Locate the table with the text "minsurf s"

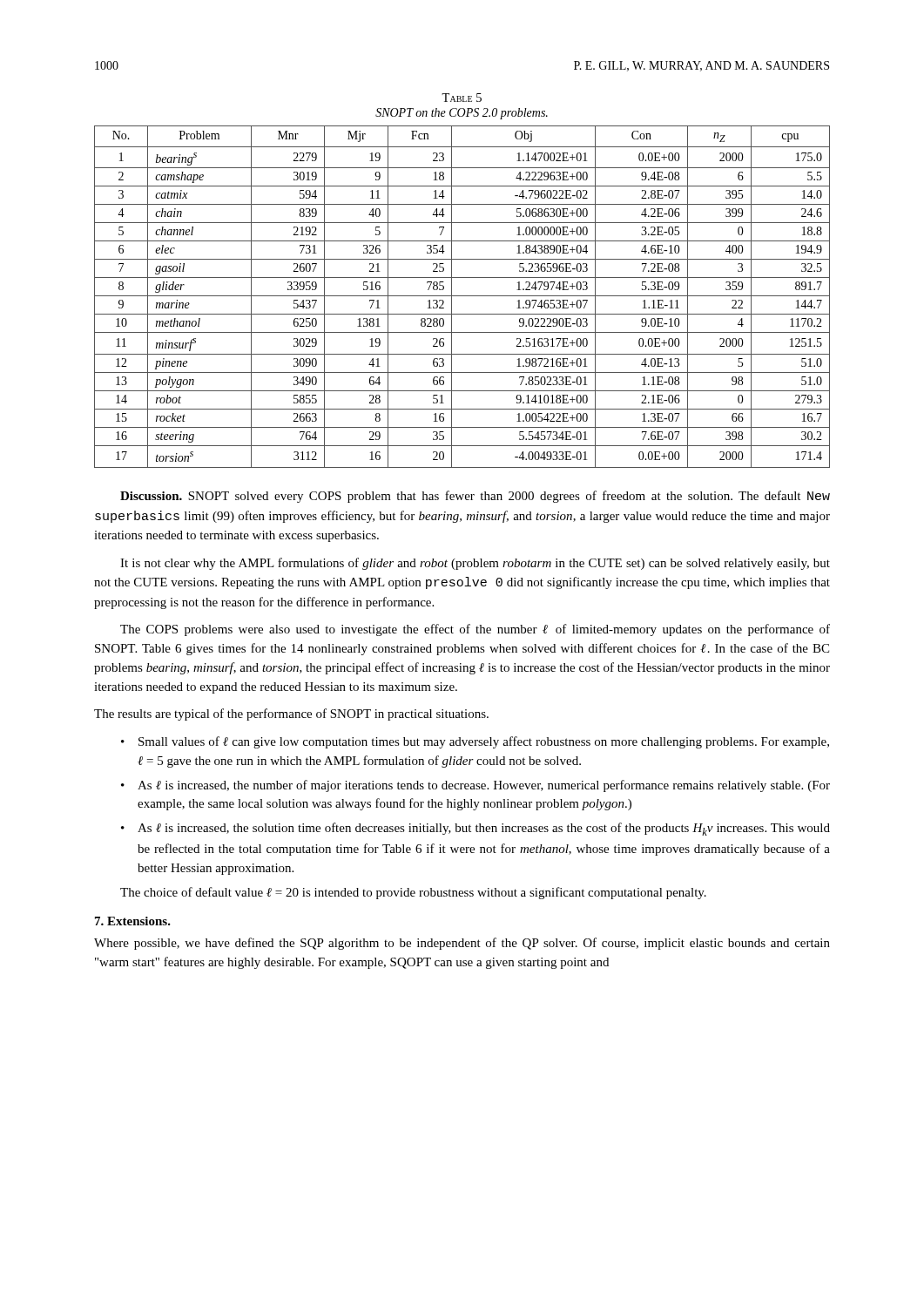462,297
